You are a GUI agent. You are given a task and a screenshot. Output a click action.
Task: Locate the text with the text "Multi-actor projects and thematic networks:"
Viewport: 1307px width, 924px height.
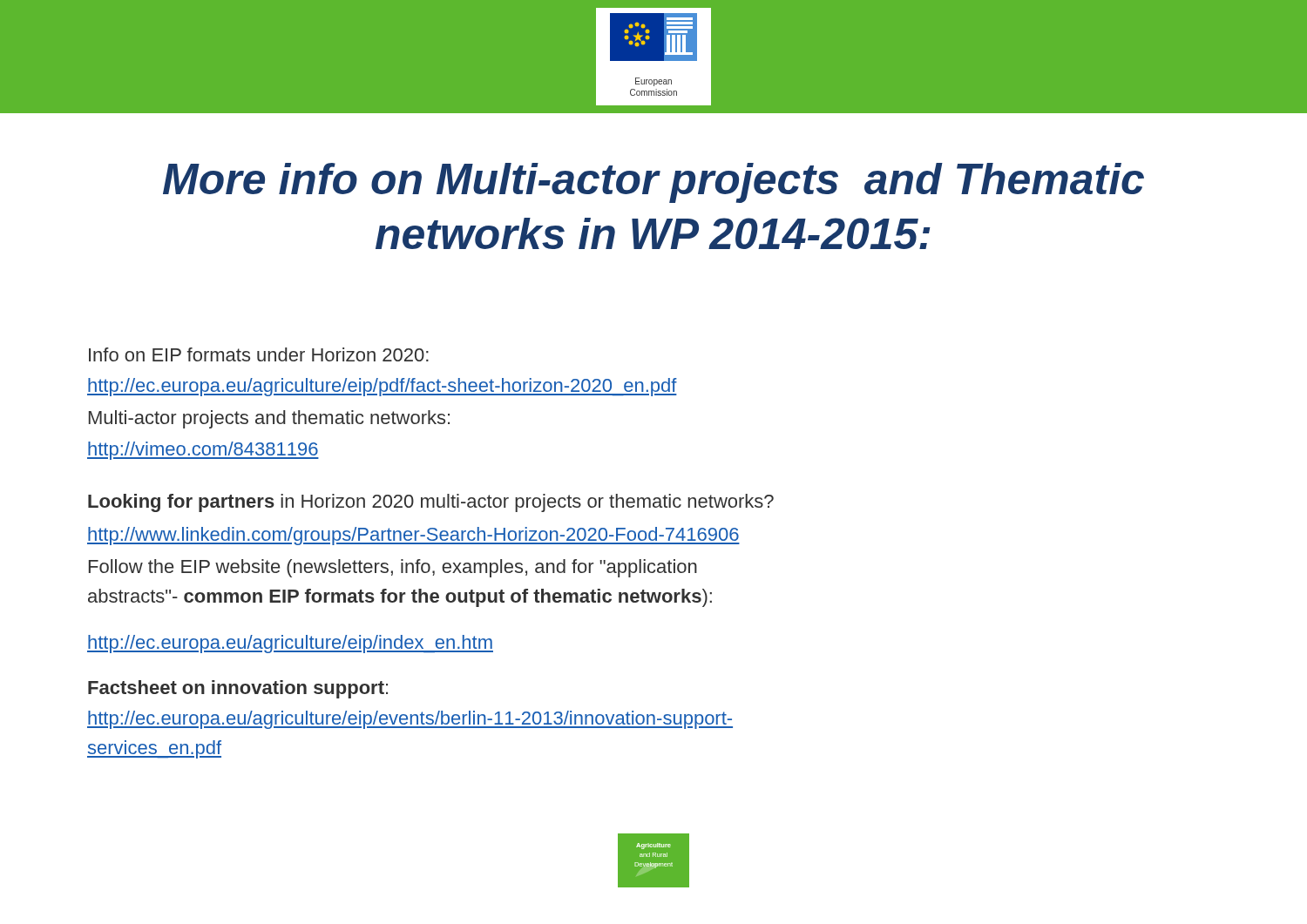(269, 418)
